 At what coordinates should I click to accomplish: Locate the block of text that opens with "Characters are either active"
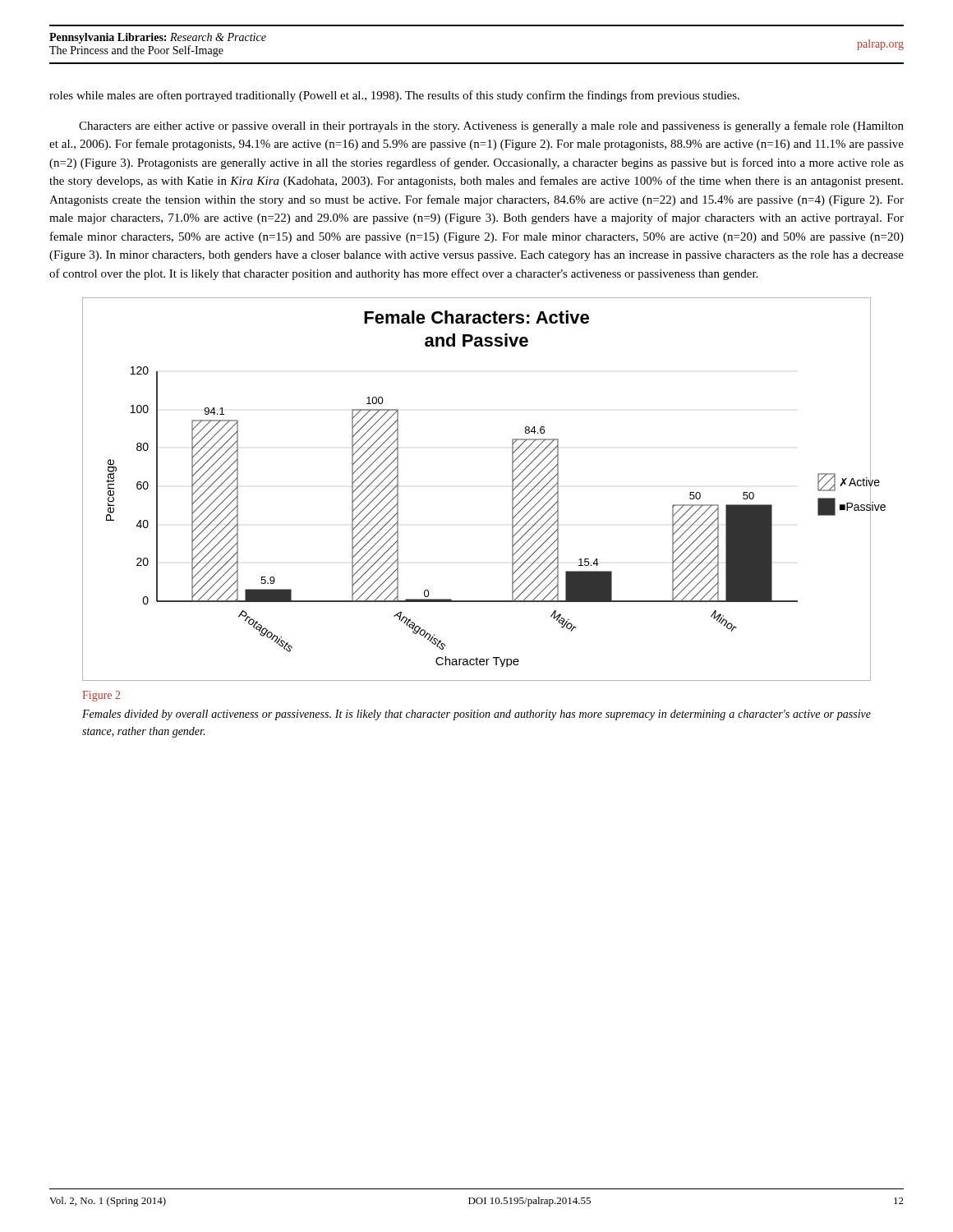(x=476, y=199)
